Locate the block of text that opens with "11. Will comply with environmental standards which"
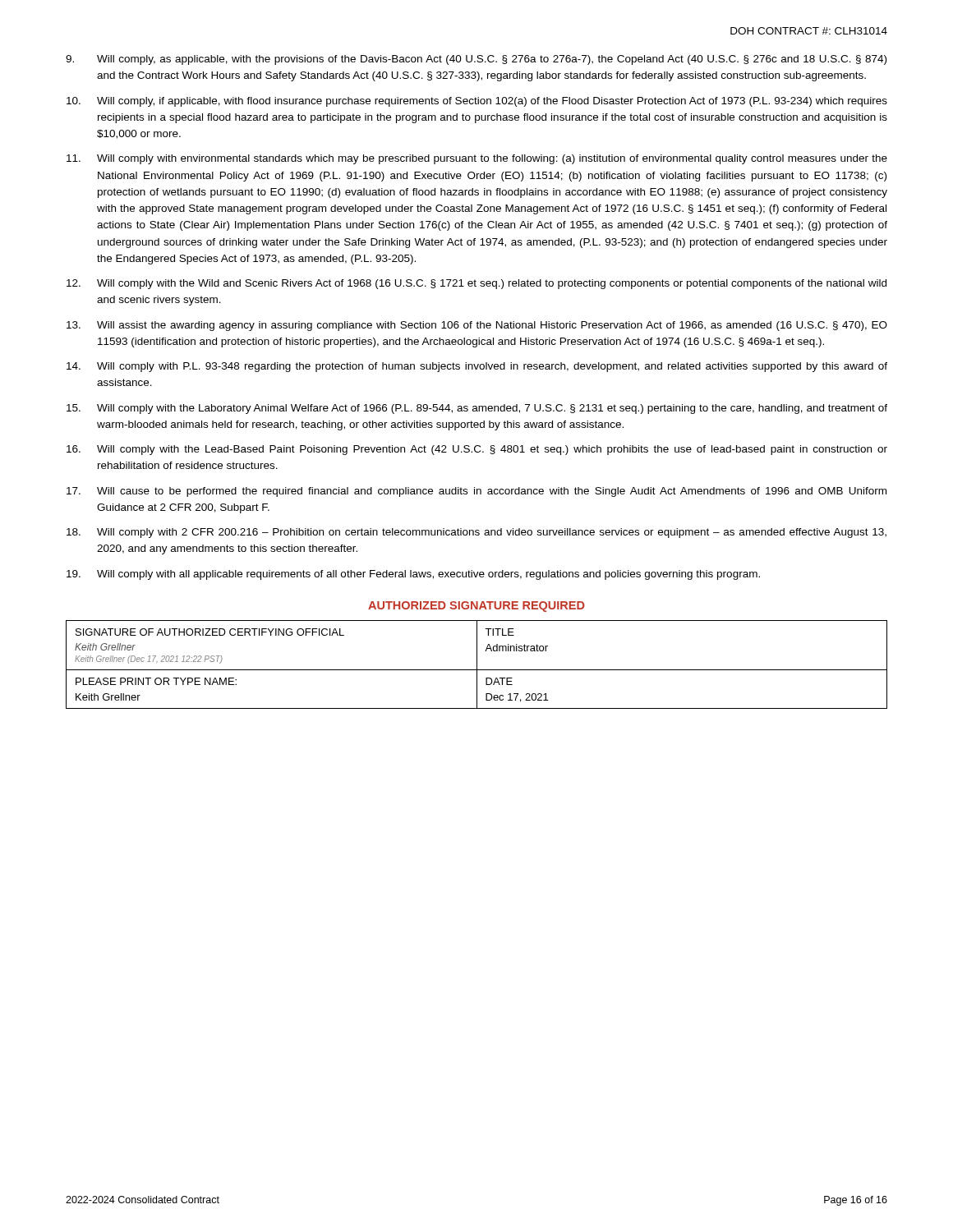This screenshot has height=1232, width=953. pyautogui.click(x=476, y=209)
